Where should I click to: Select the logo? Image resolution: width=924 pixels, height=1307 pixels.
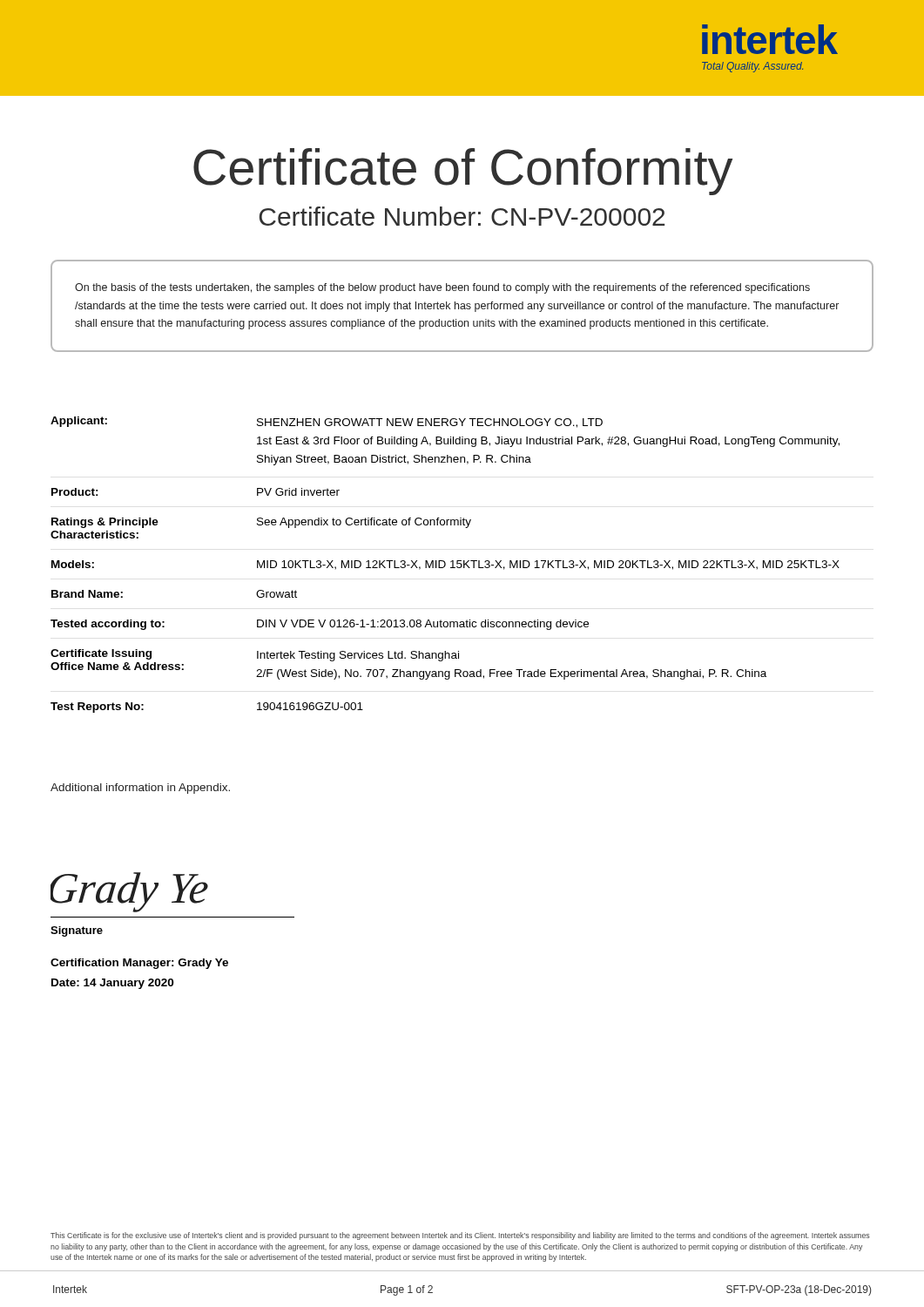pos(791,46)
